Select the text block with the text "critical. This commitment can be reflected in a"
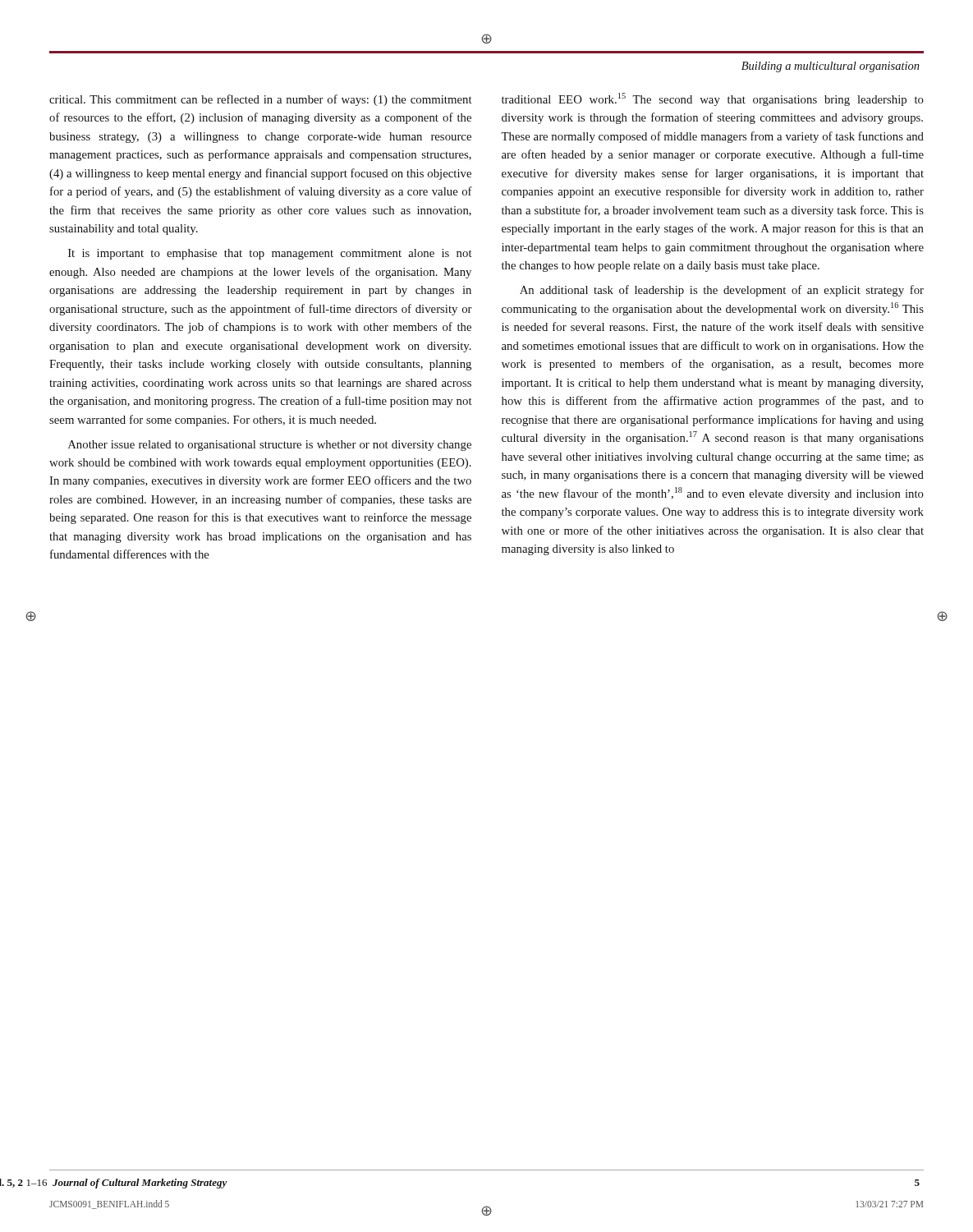Screen dimensions: 1232x973 point(260,327)
